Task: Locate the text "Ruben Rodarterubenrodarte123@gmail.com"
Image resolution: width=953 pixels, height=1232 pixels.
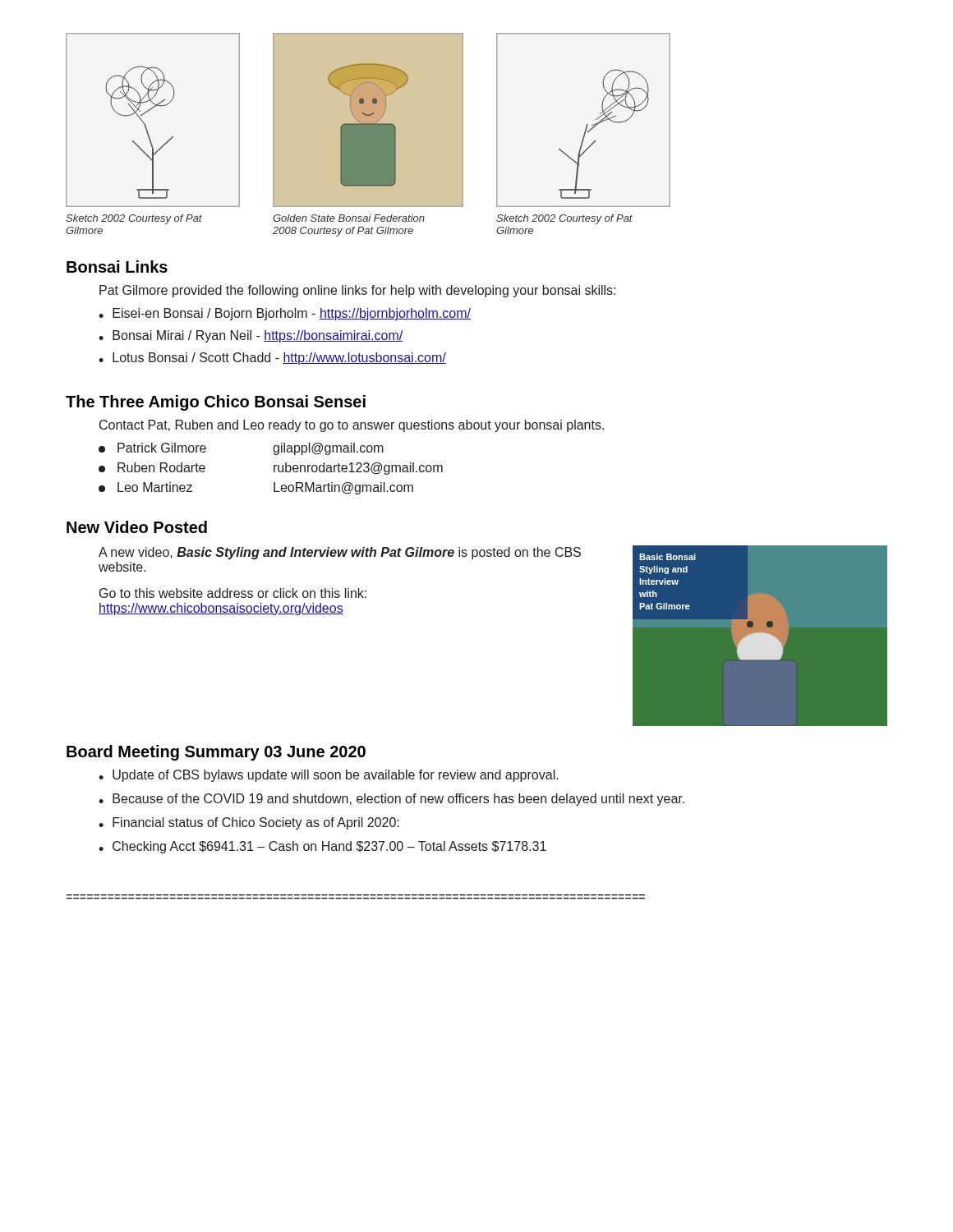Action: [271, 468]
